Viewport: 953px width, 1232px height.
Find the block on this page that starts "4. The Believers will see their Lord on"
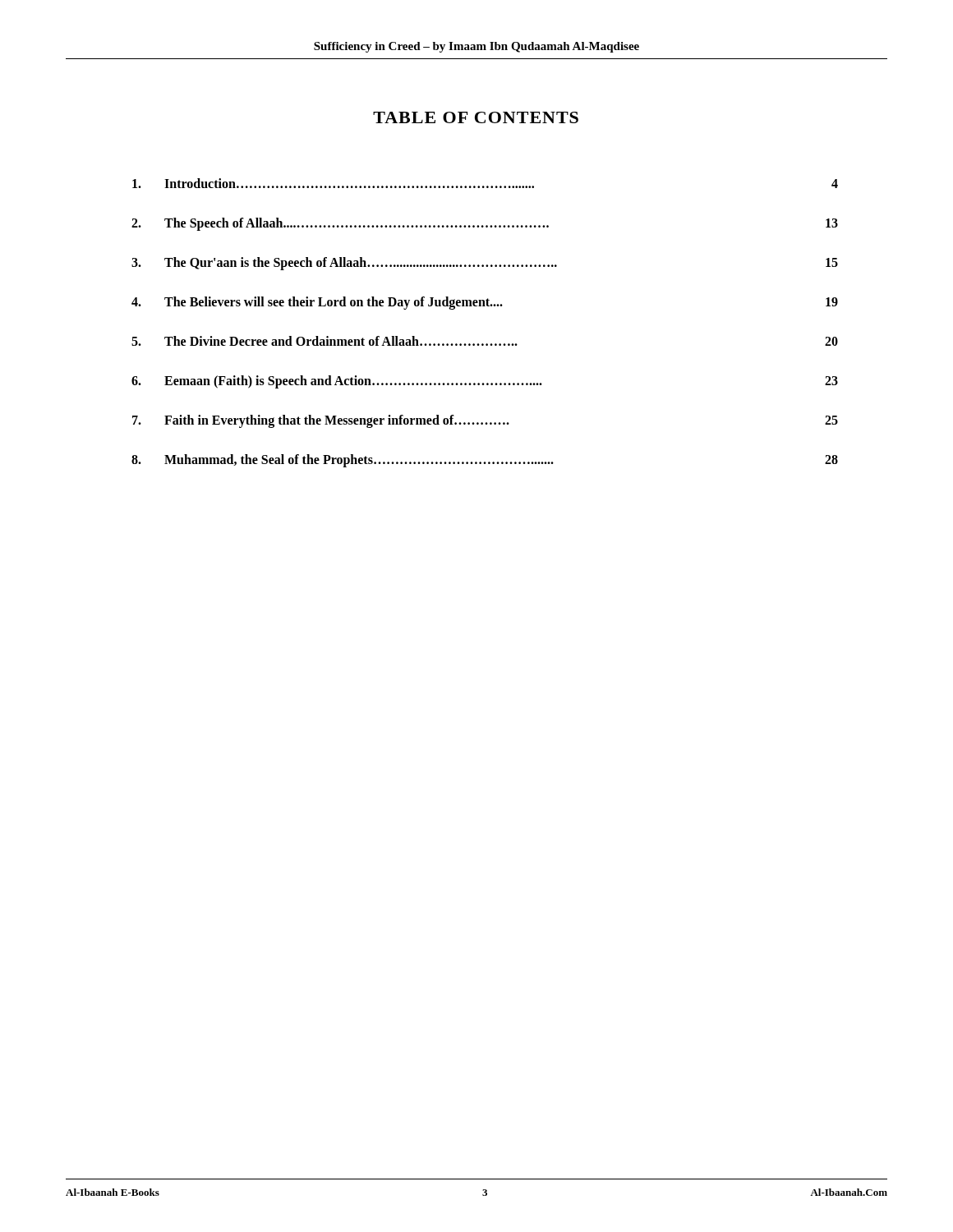(x=485, y=302)
